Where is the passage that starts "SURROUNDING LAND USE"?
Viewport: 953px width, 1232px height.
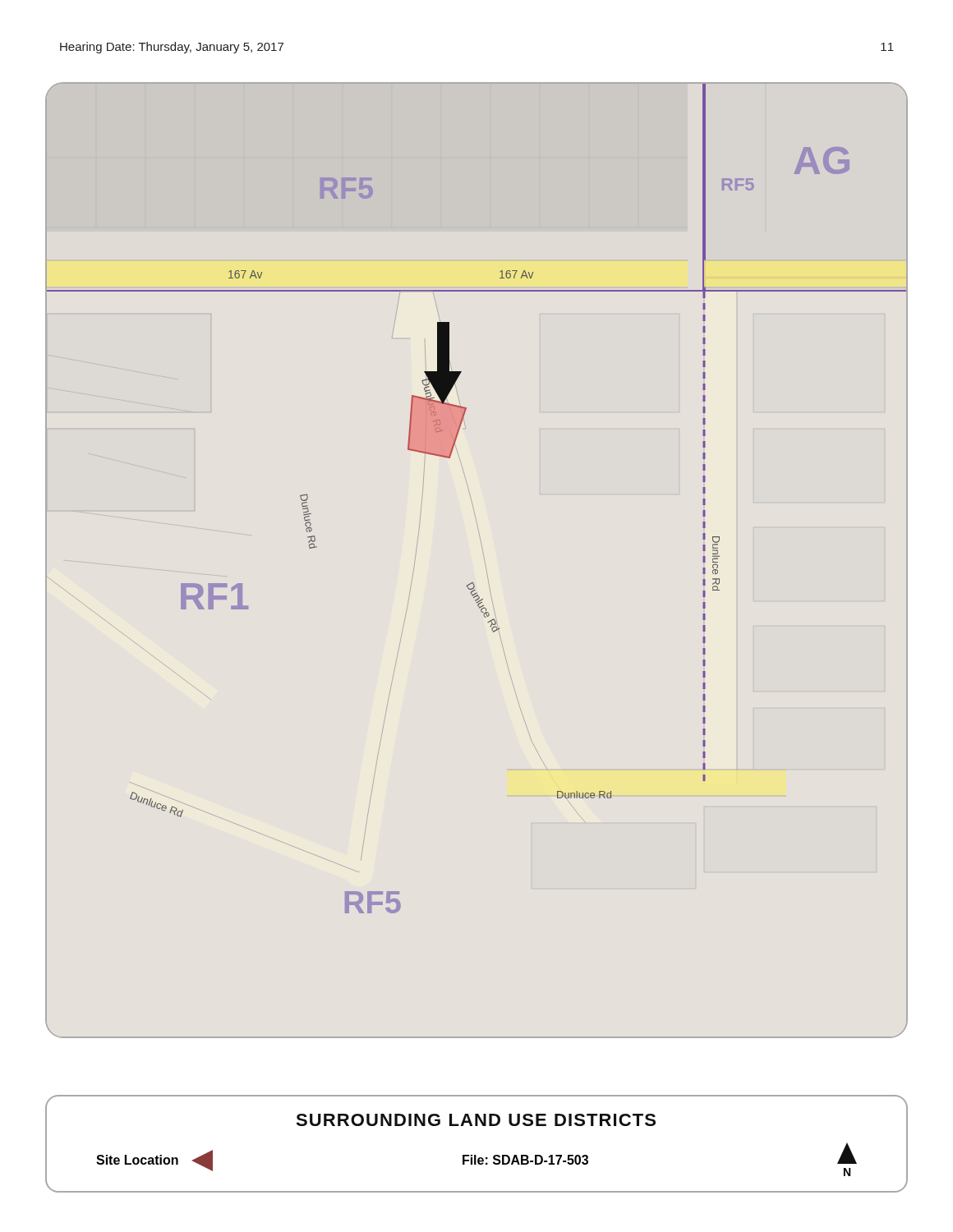pos(476,1144)
